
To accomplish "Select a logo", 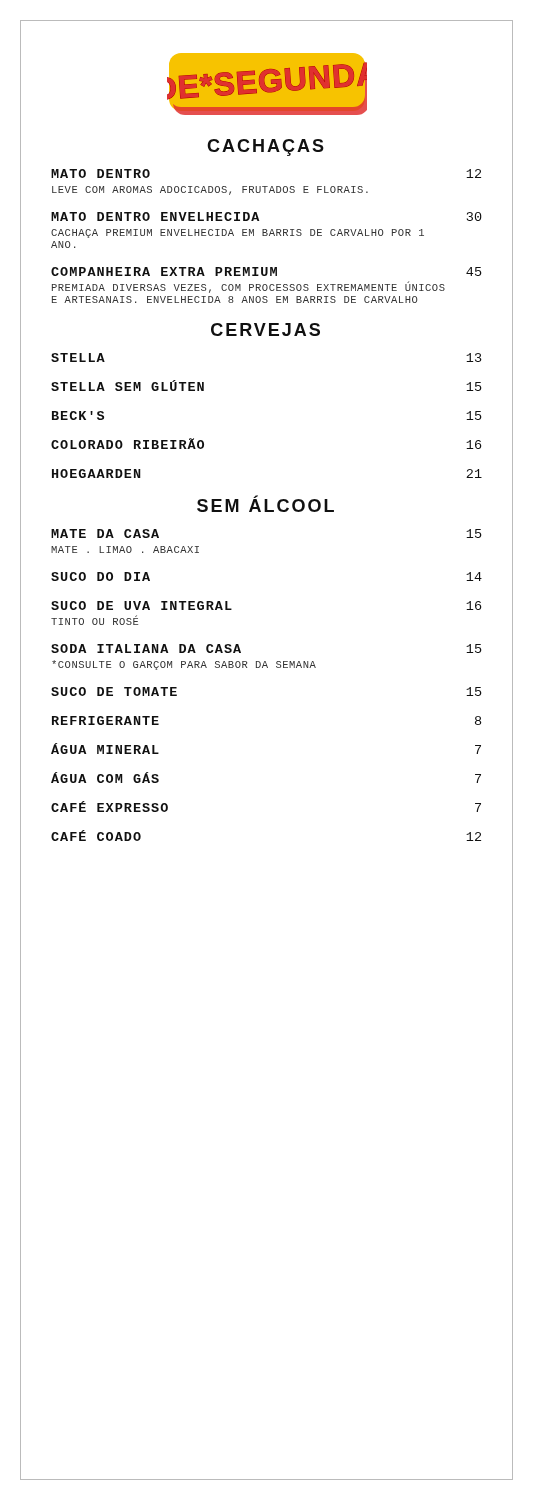I will (266, 86).
